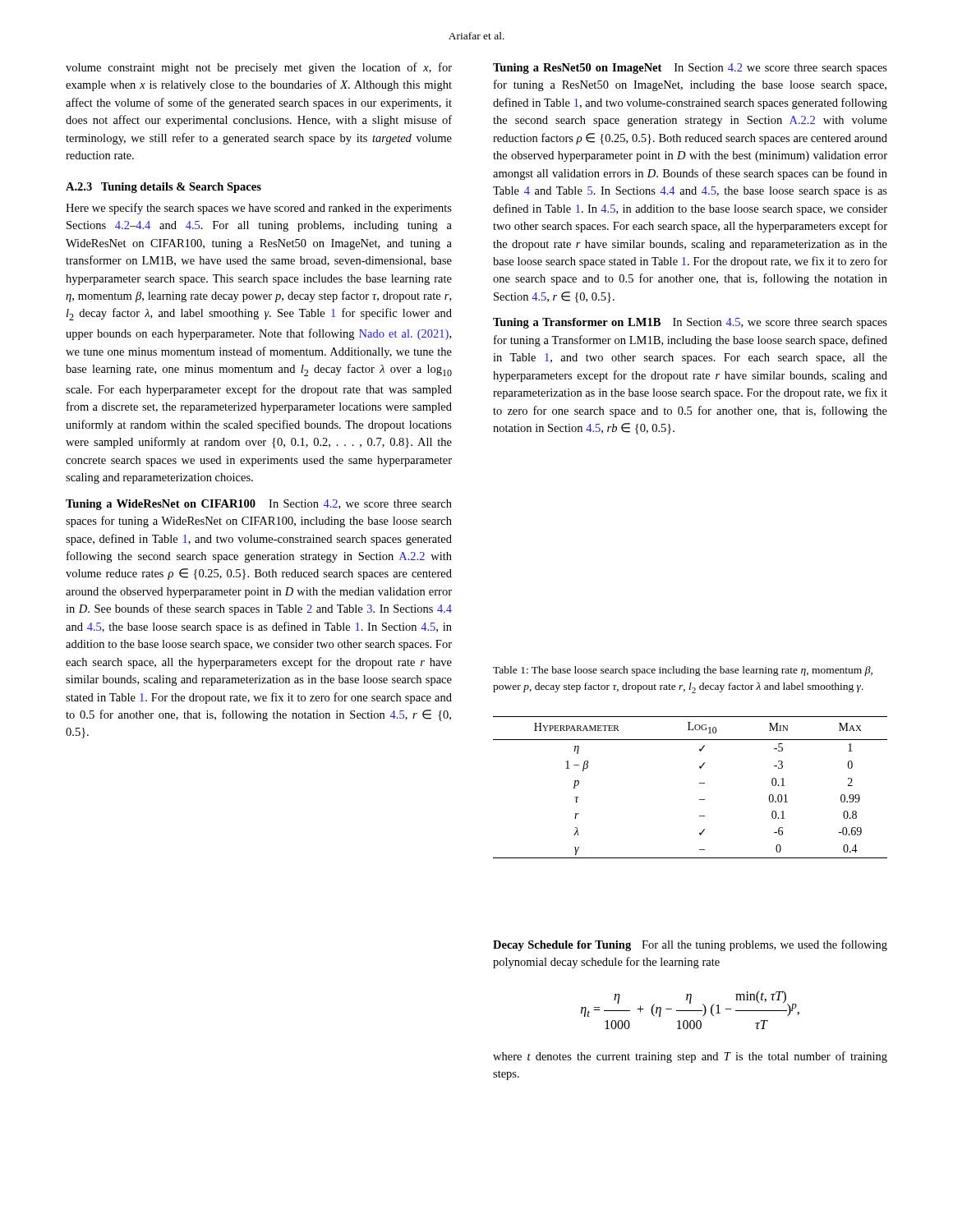This screenshot has height=1232, width=953.
Task: Click on the text block starting "Tuning a WideResNet on CIFAR100"
Action: pos(259,618)
